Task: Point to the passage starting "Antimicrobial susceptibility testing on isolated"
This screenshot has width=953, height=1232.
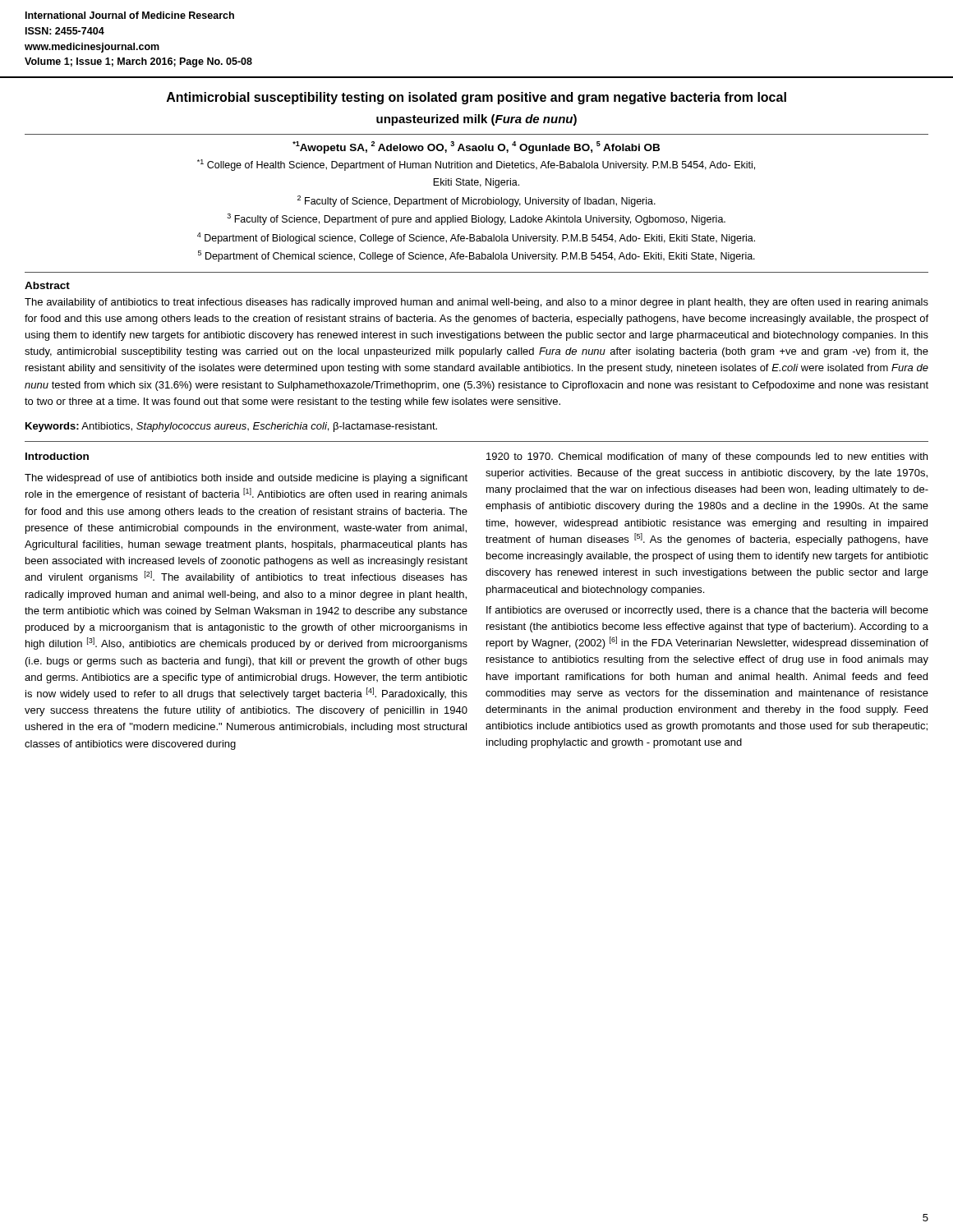Action: click(476, 108)
